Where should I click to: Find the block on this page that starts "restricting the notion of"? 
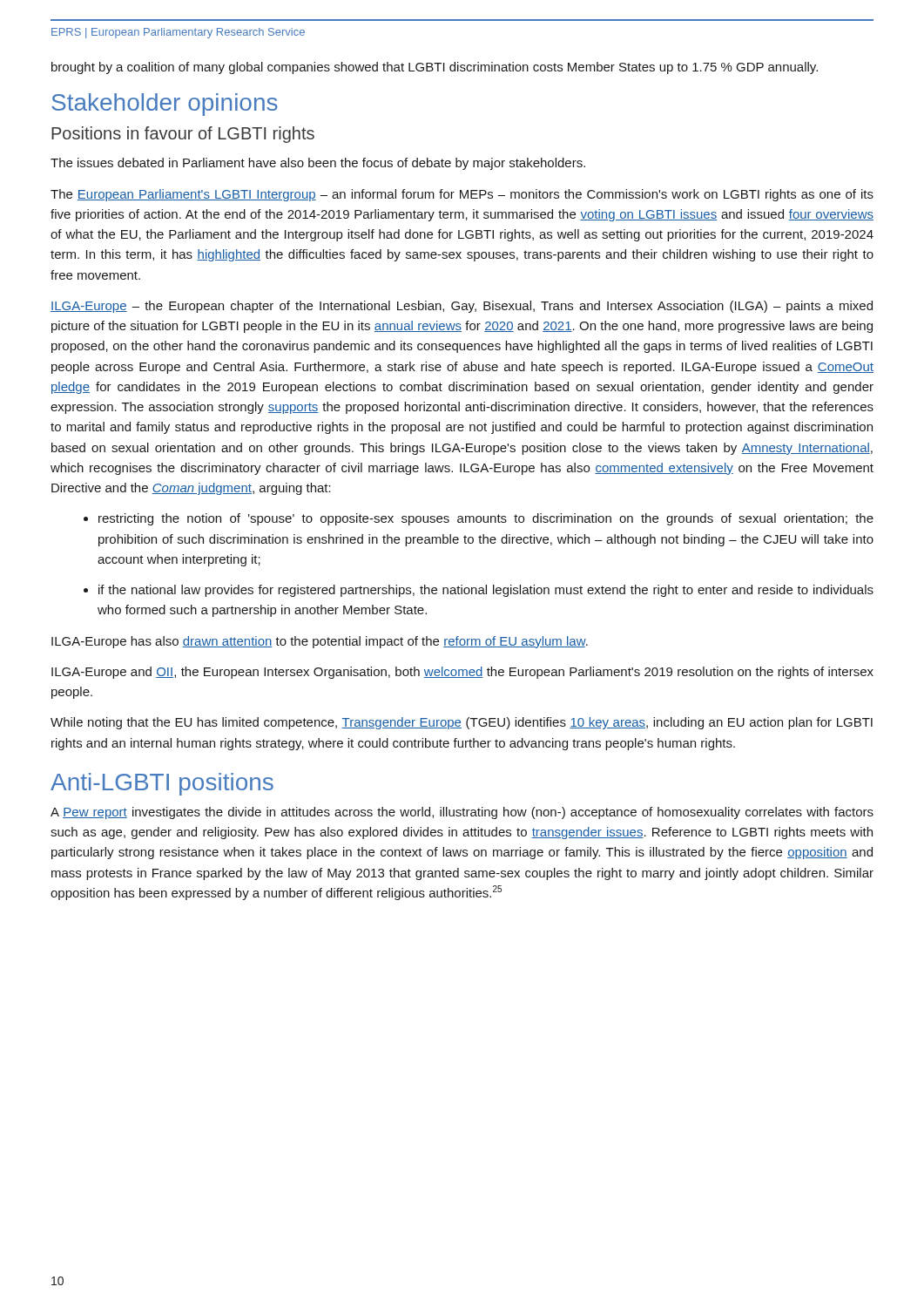pos(472,539)
